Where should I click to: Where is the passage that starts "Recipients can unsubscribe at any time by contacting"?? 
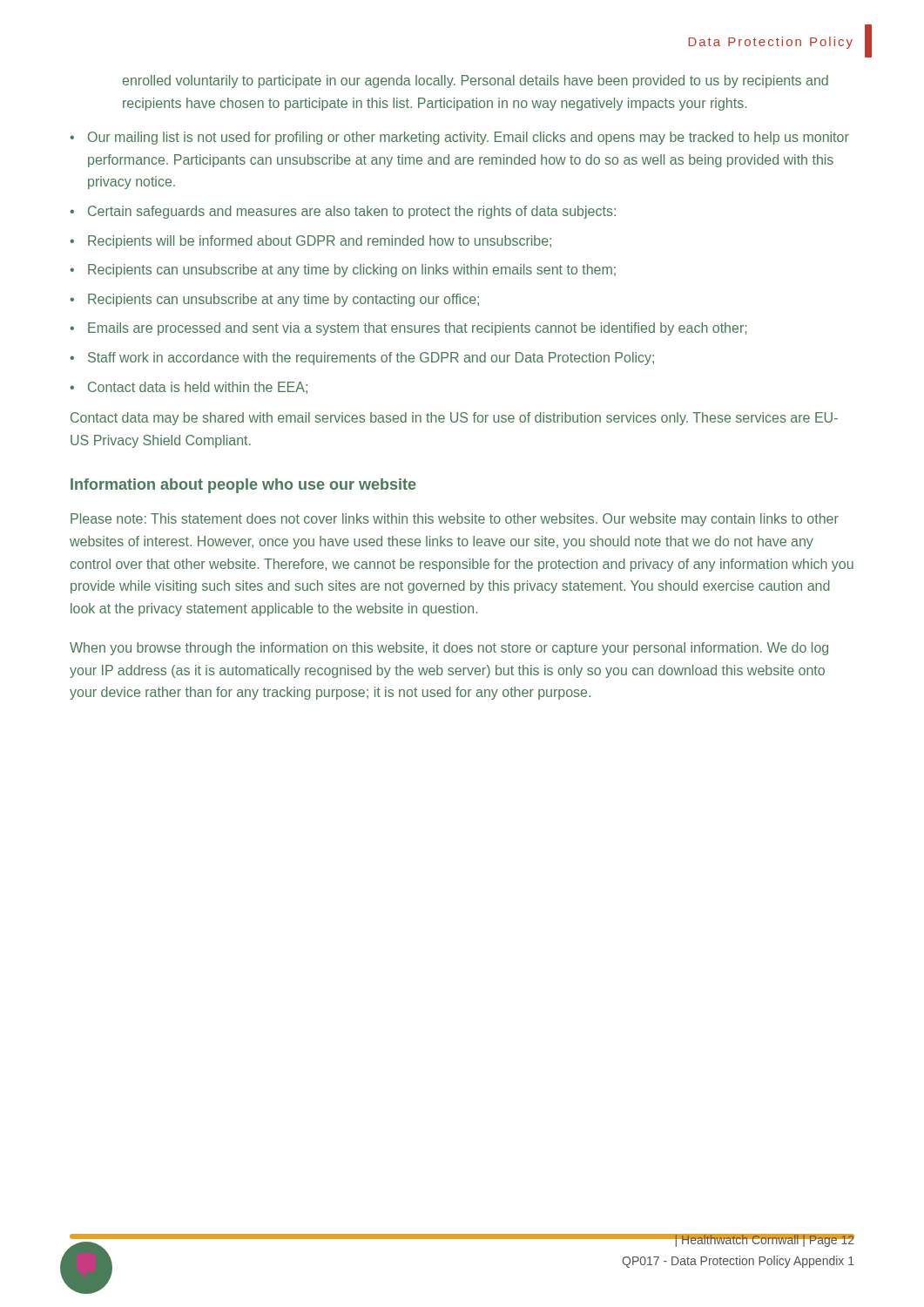click(284, 299)
